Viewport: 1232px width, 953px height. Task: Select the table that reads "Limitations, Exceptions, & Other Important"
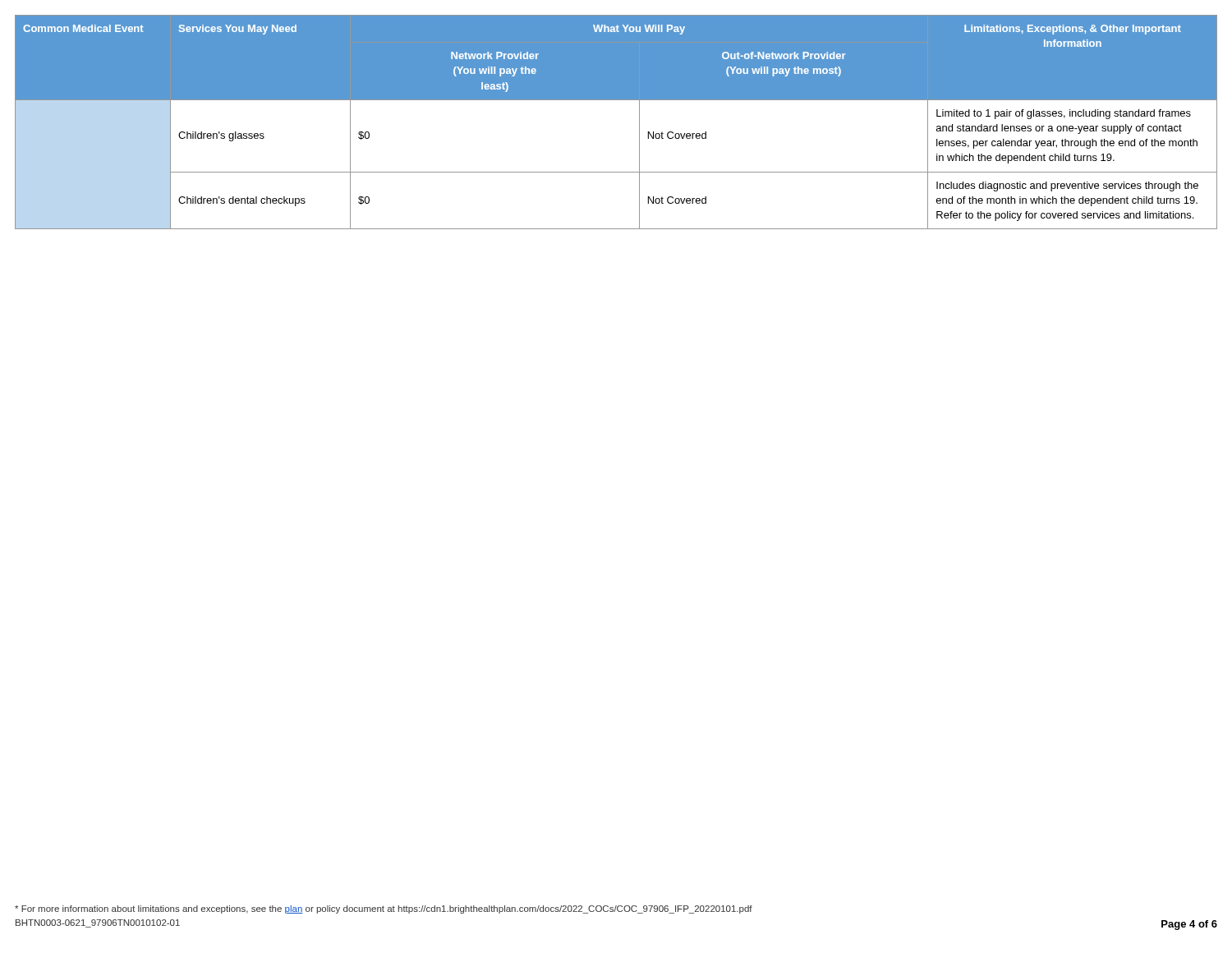(616, 122)
